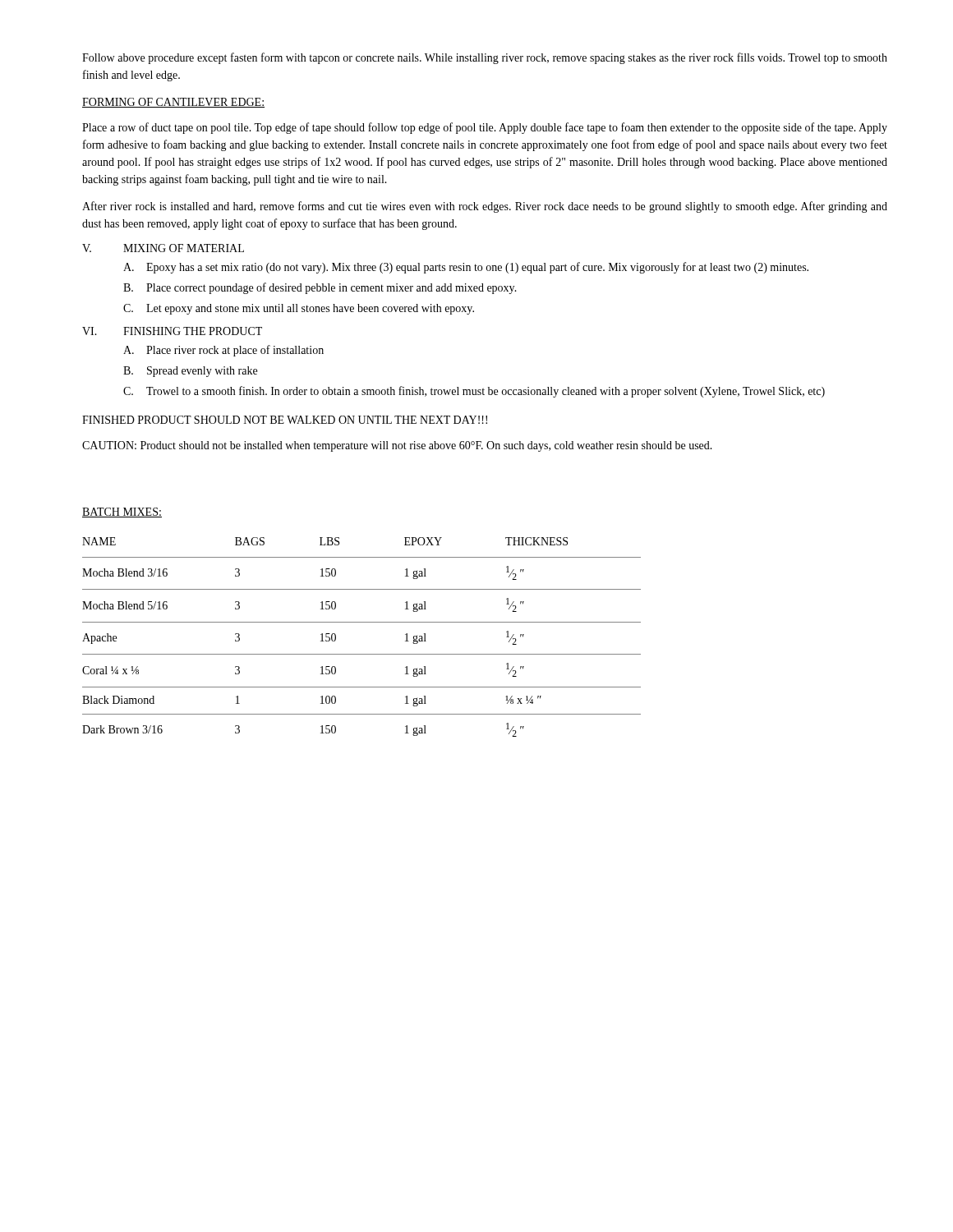The height and width of the screenshot is (1232, 953).
Task: Select the block starting "MIXING OF MATERIAL"
Action: tap(184, 248)
